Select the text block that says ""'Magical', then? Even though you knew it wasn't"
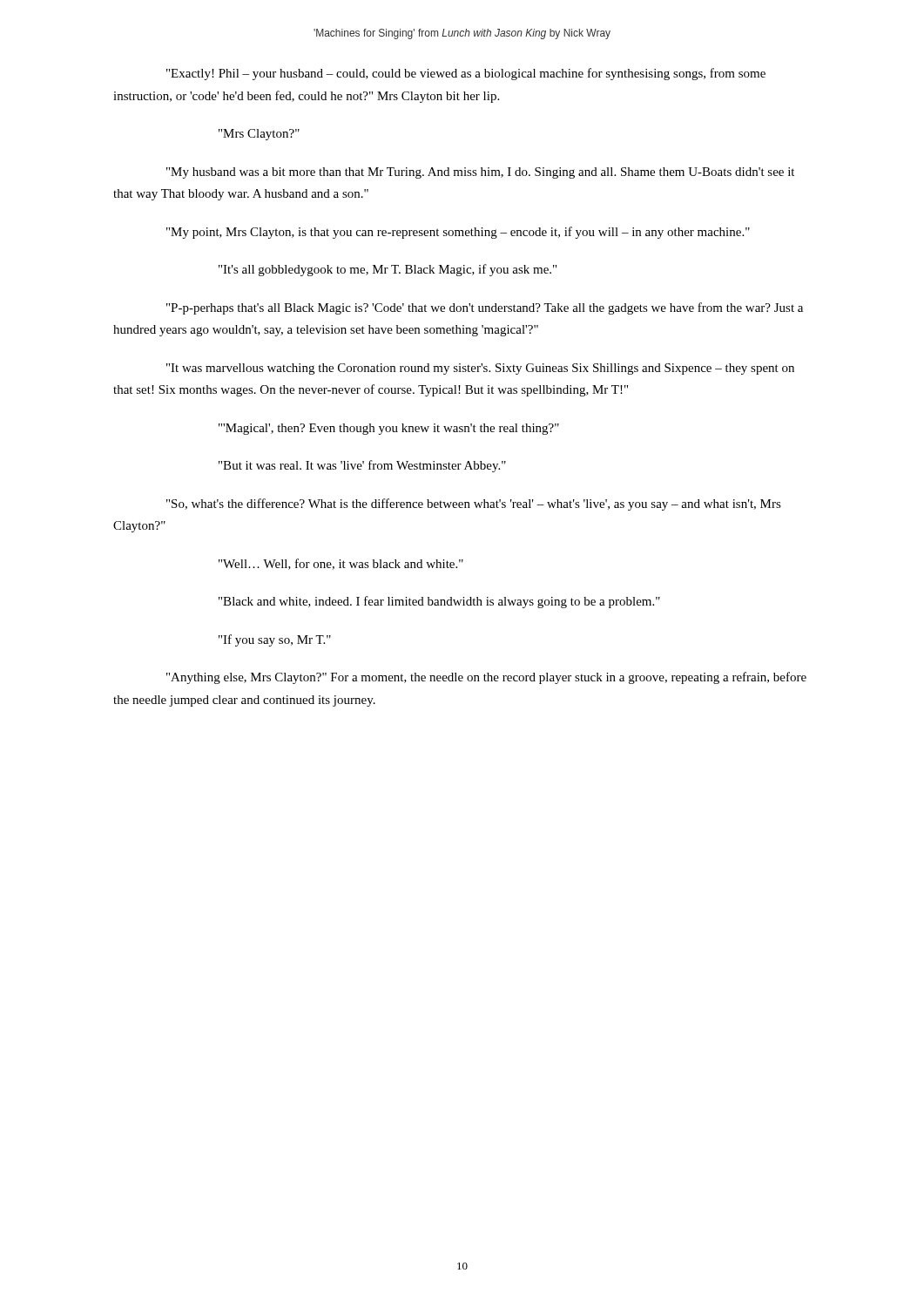 (462, 428)
